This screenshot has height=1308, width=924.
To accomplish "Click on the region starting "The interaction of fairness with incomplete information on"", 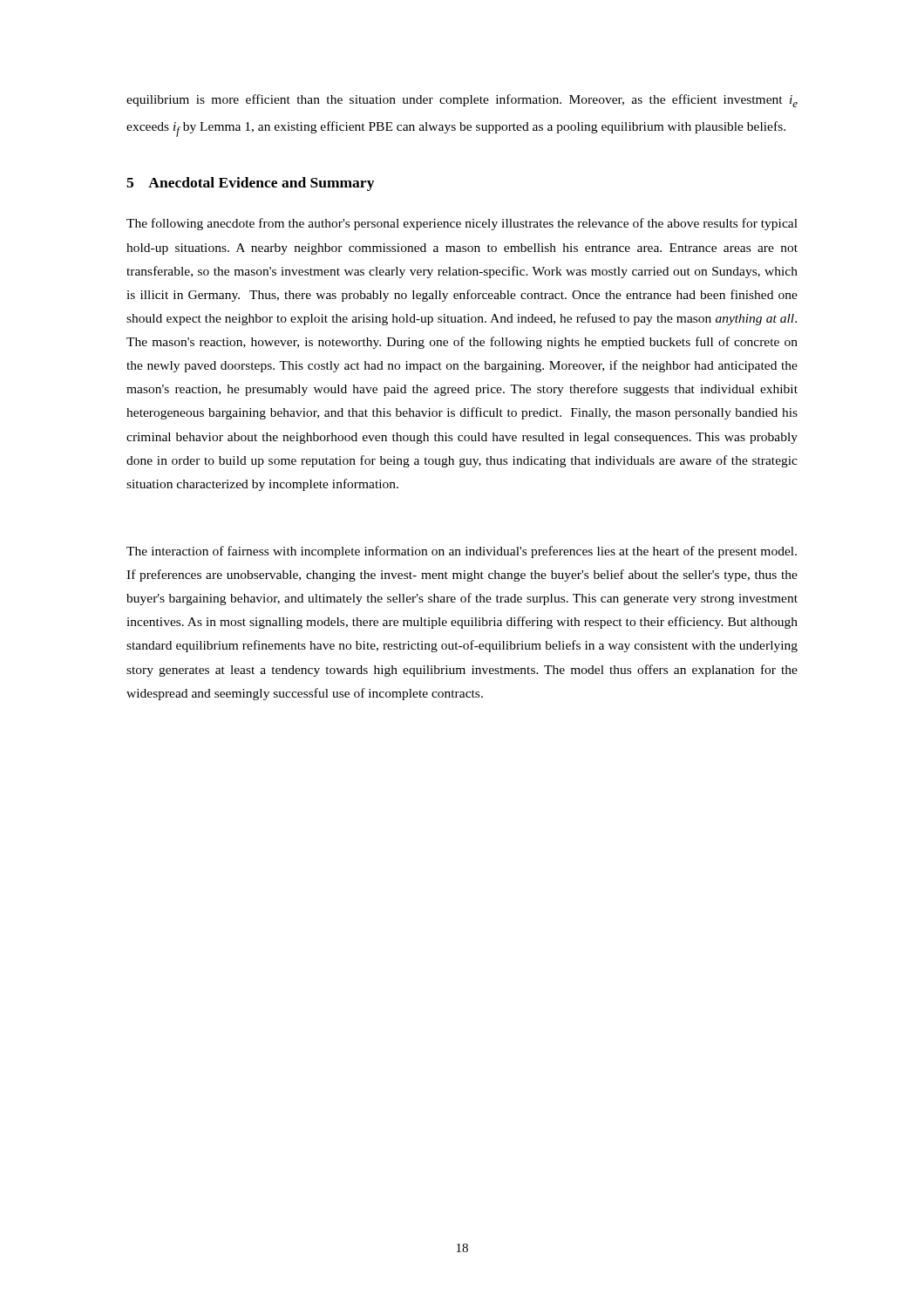I will pyautogui.click(x=462, y=622).
